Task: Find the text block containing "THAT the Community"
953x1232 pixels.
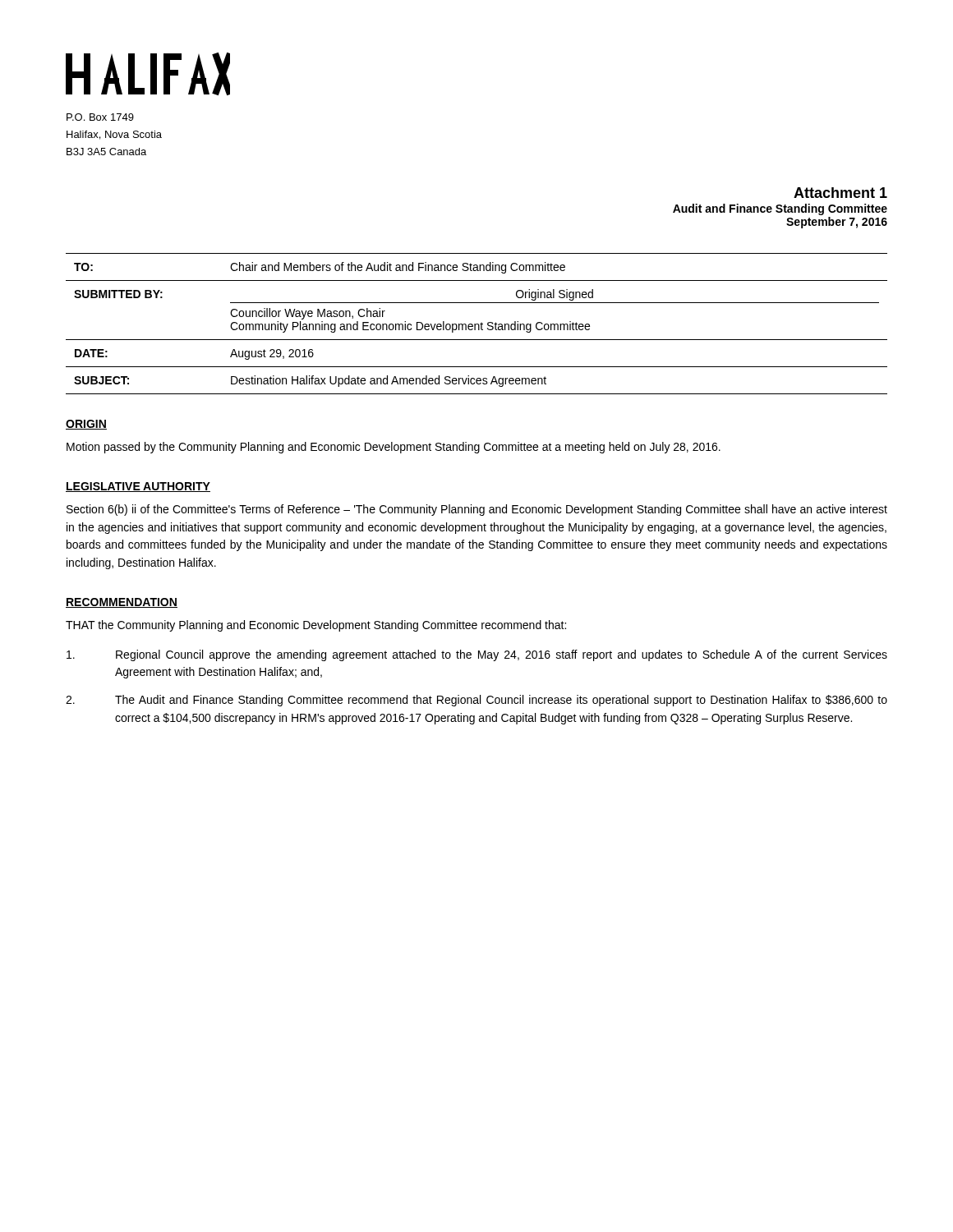Action: coord(316,625)
